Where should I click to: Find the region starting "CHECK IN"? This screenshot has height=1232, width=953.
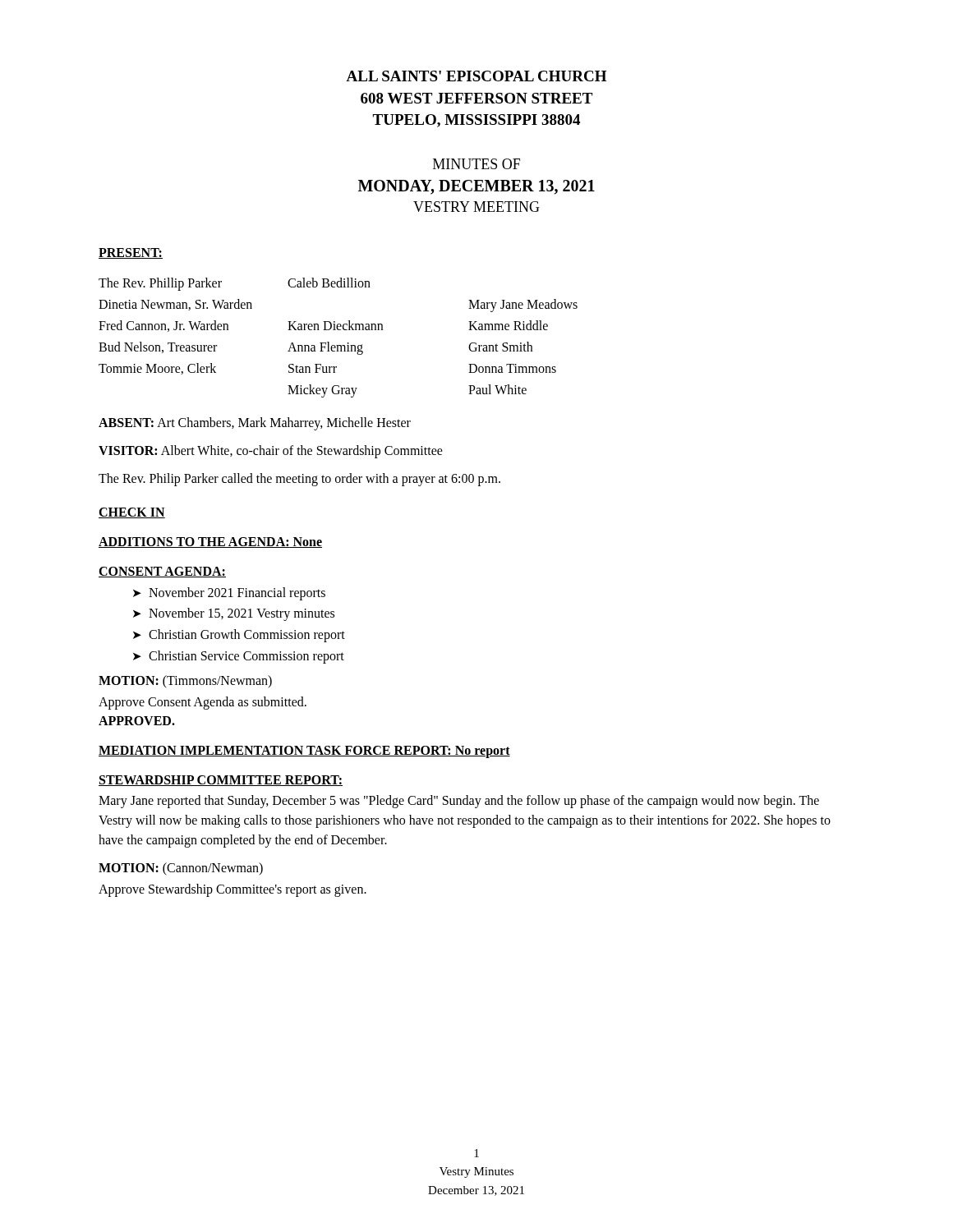click(132, 512)
